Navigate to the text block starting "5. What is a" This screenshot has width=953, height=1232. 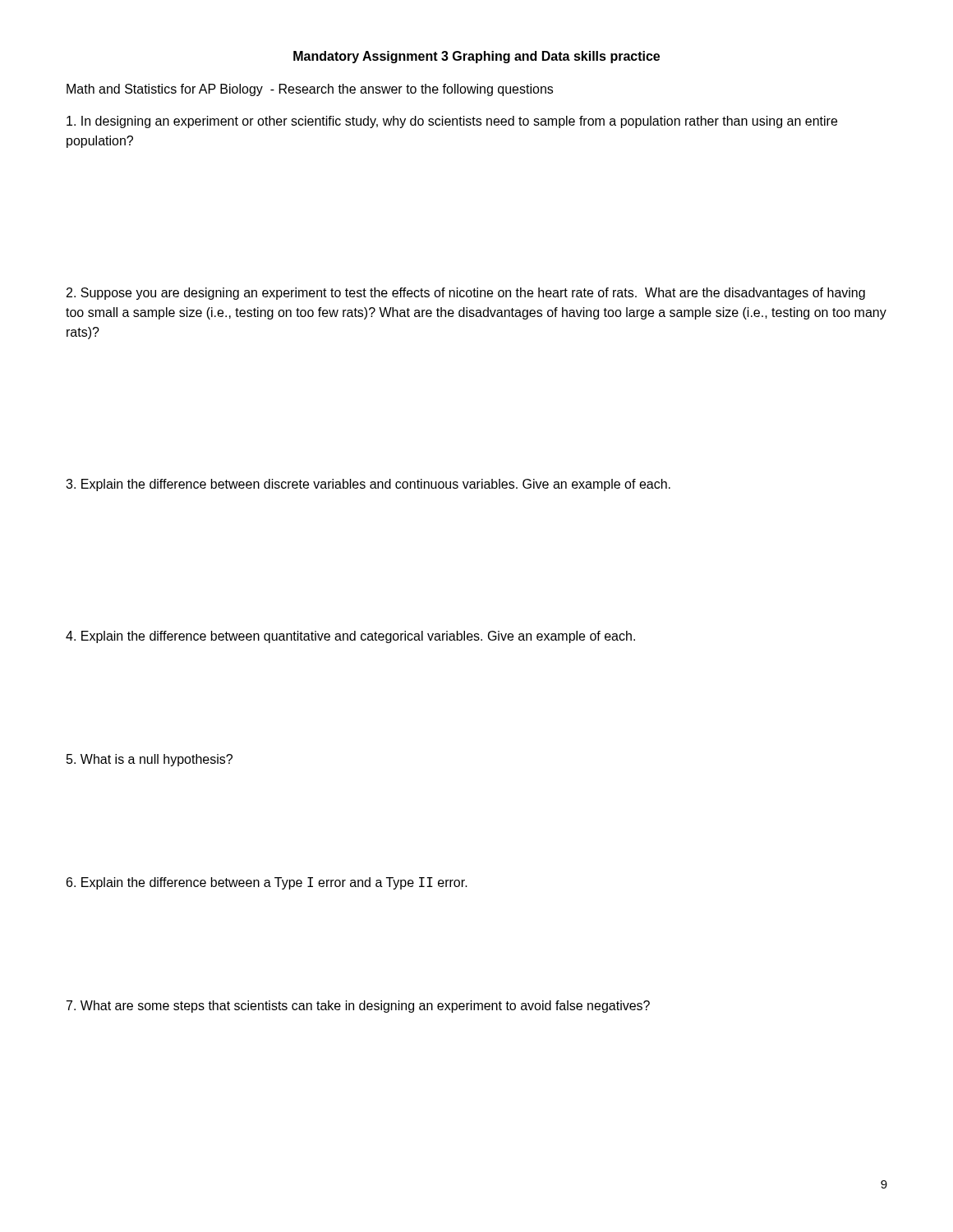[150, 760]
